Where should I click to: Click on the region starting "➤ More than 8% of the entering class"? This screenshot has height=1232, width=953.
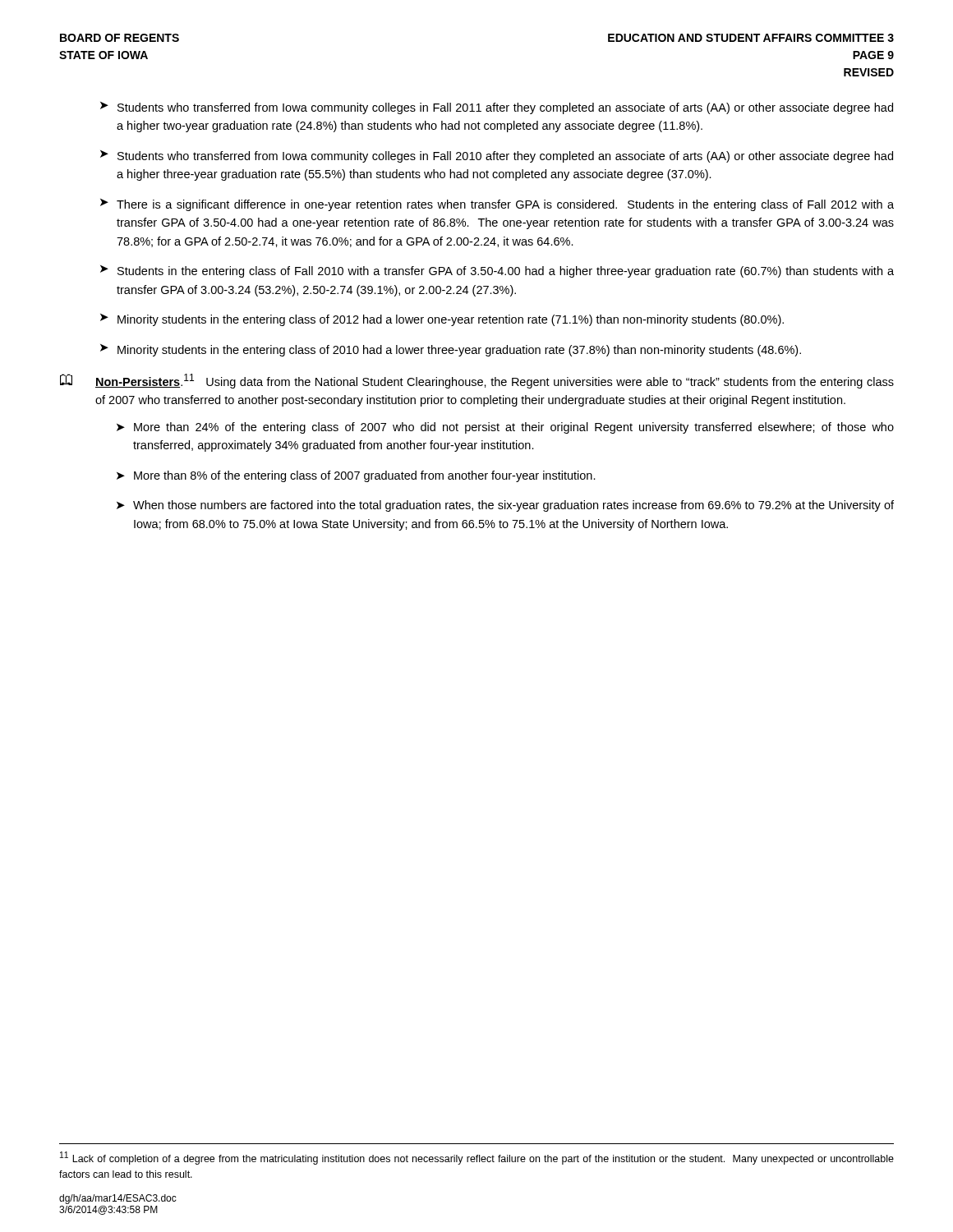[x=504, y=476]
